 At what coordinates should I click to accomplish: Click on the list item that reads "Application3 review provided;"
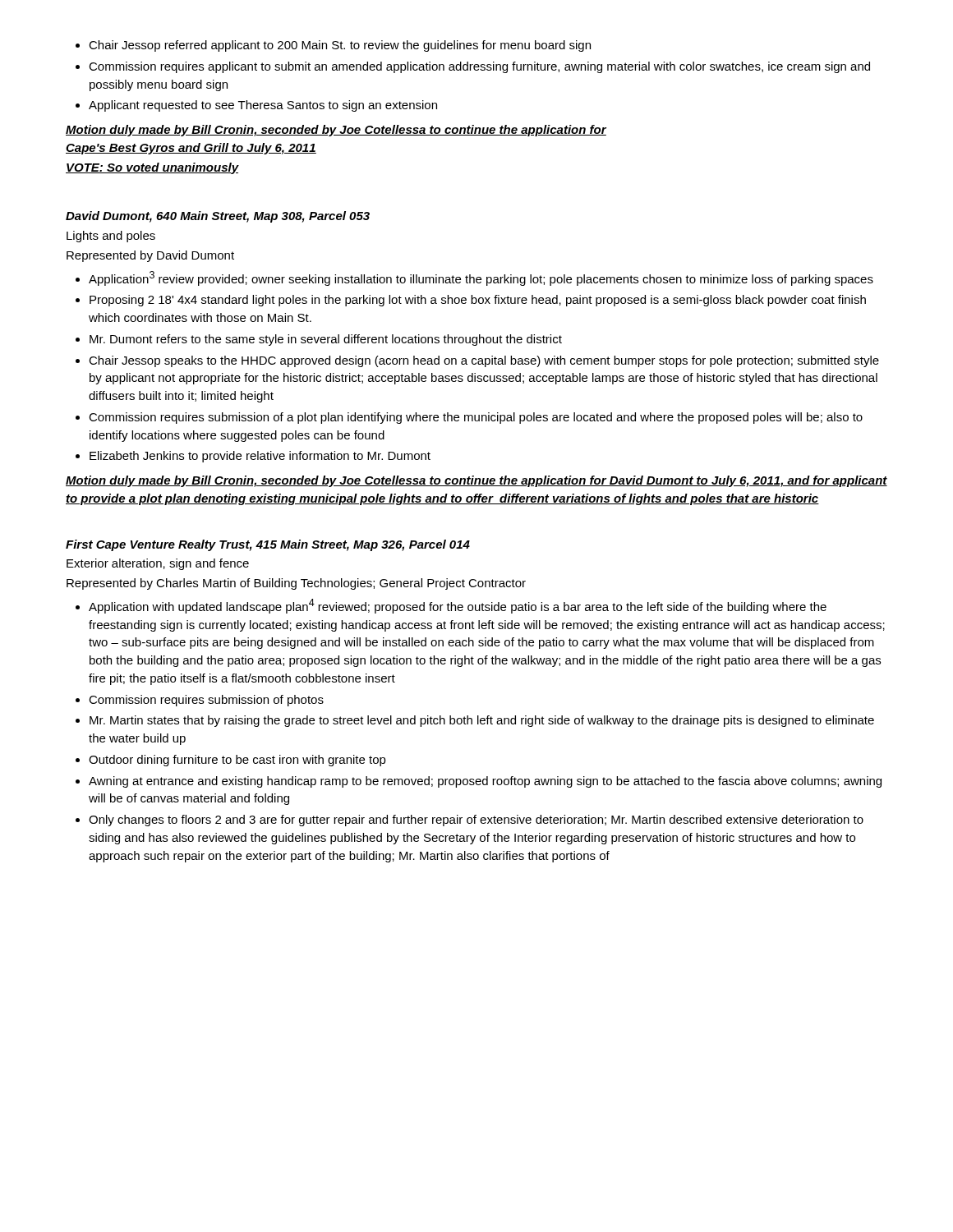476,366
